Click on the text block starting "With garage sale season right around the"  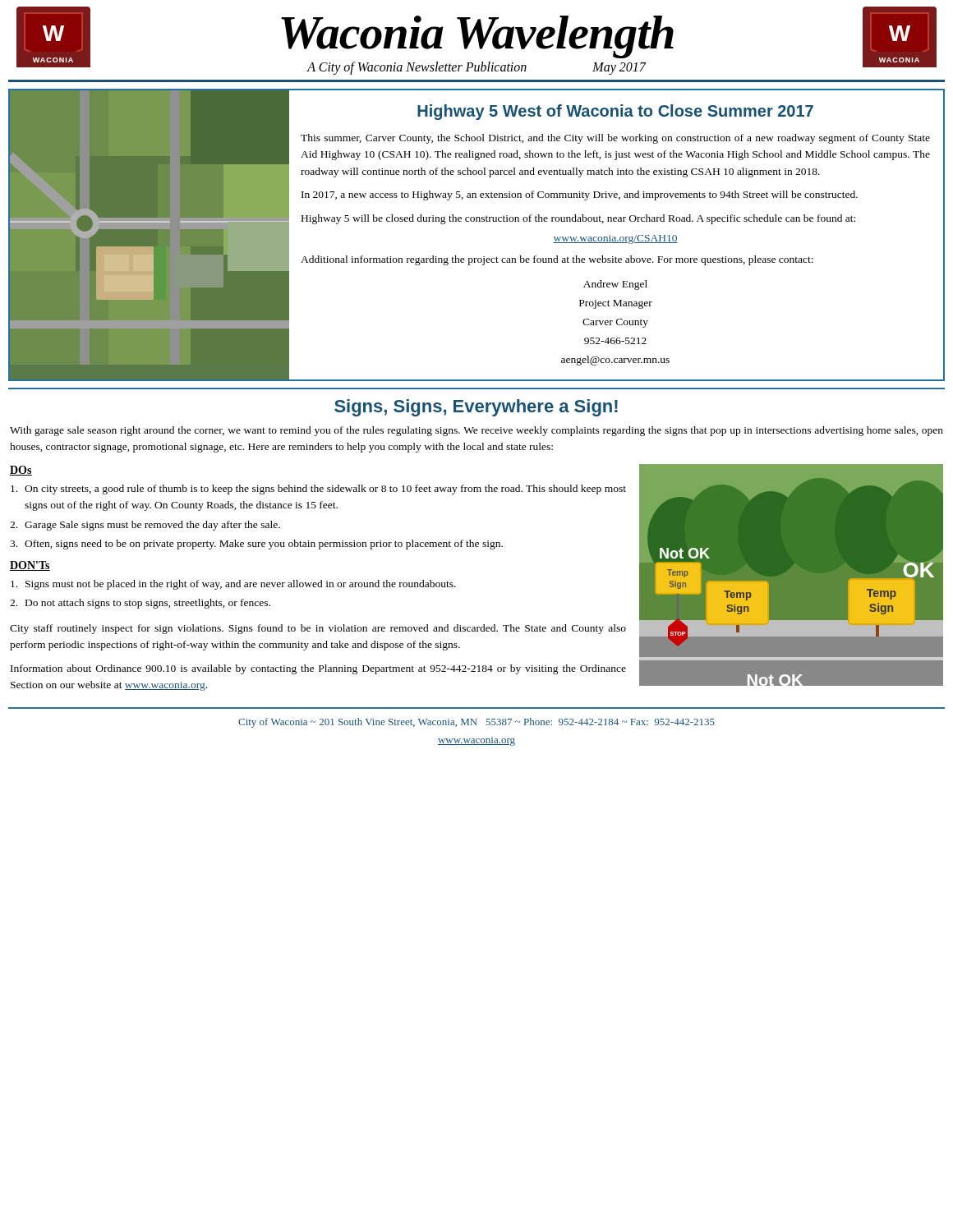(x=476, y=438)
